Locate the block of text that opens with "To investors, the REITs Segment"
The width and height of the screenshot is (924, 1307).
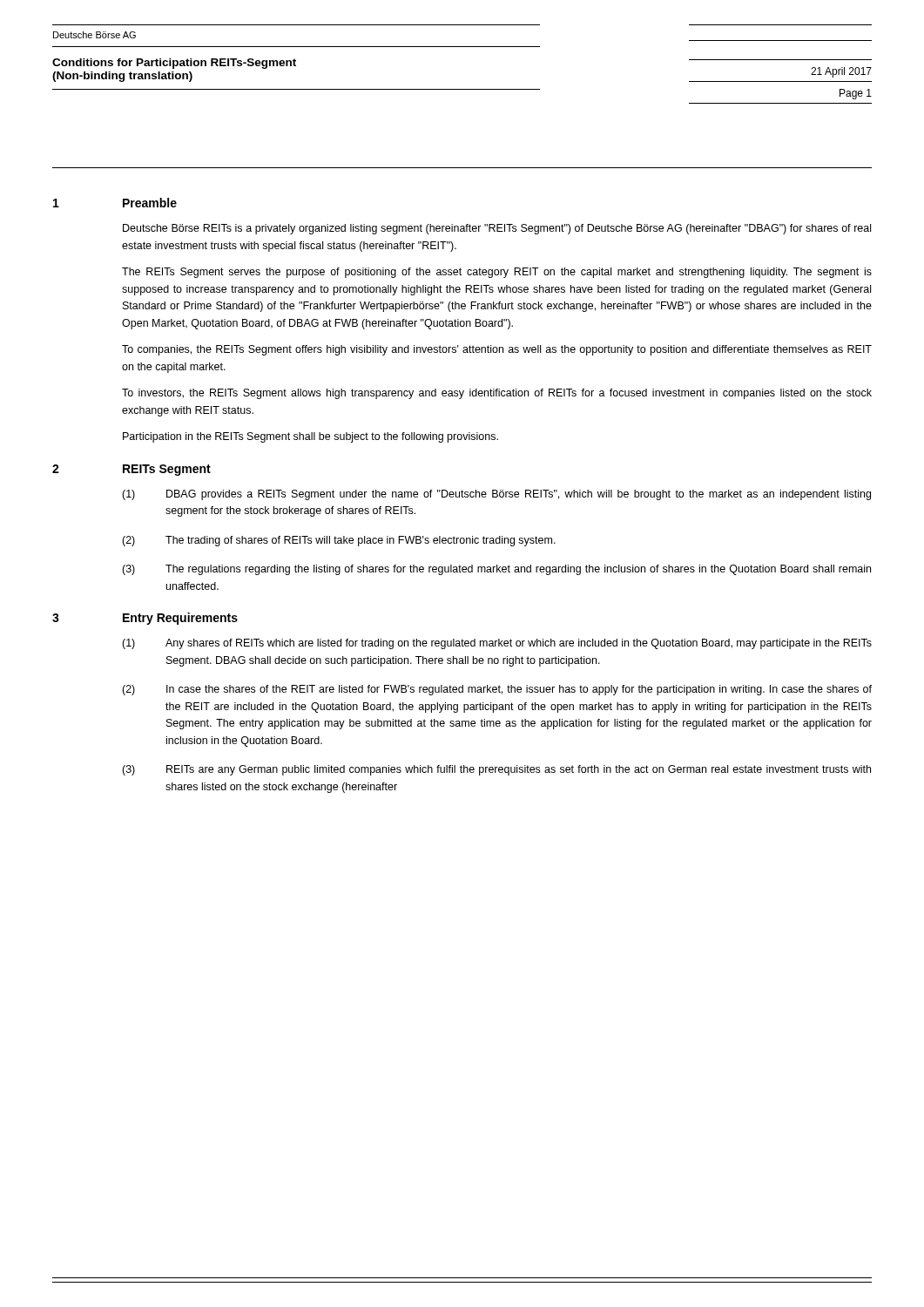(497, 401)
